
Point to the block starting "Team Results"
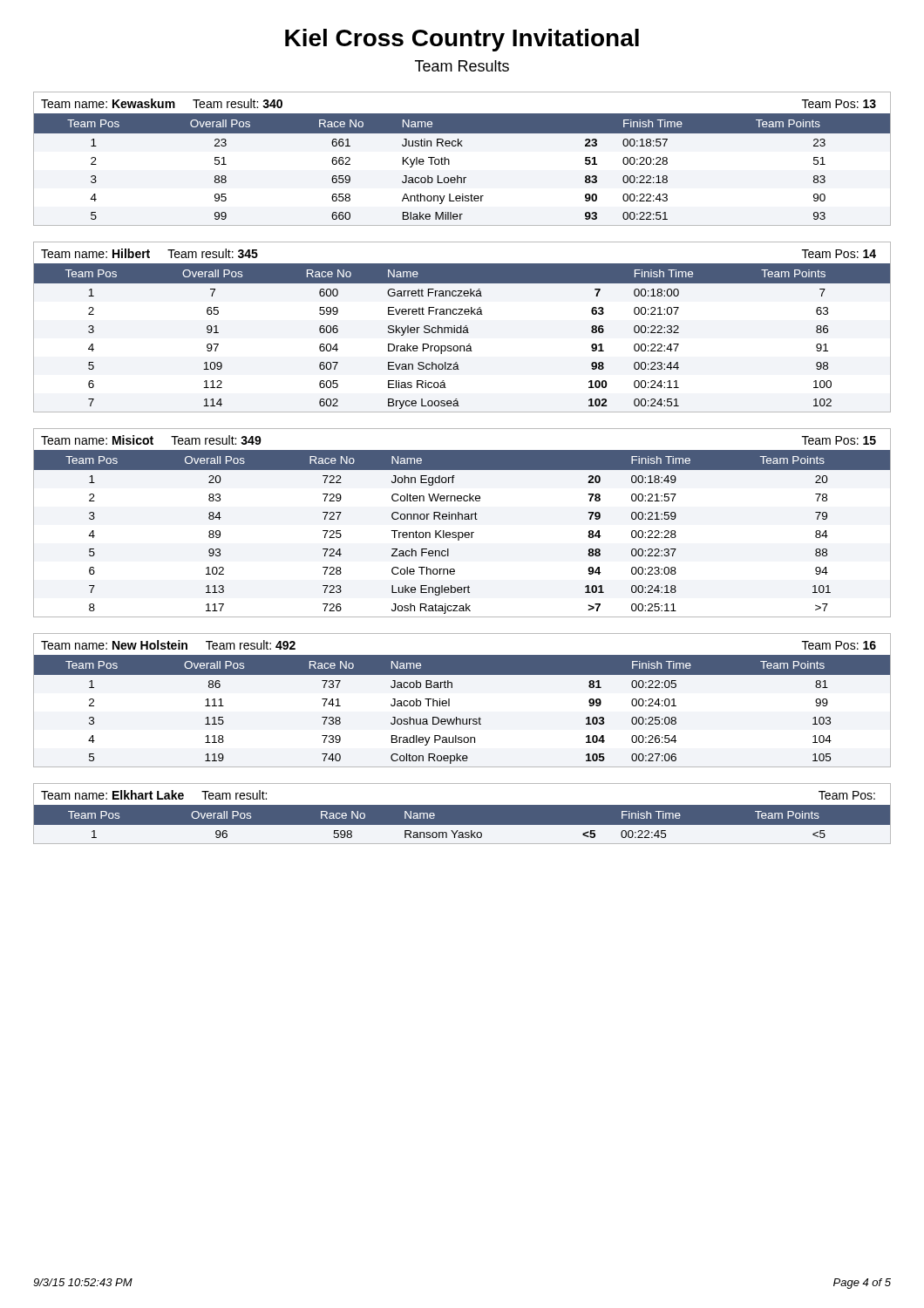pos(462,66)
